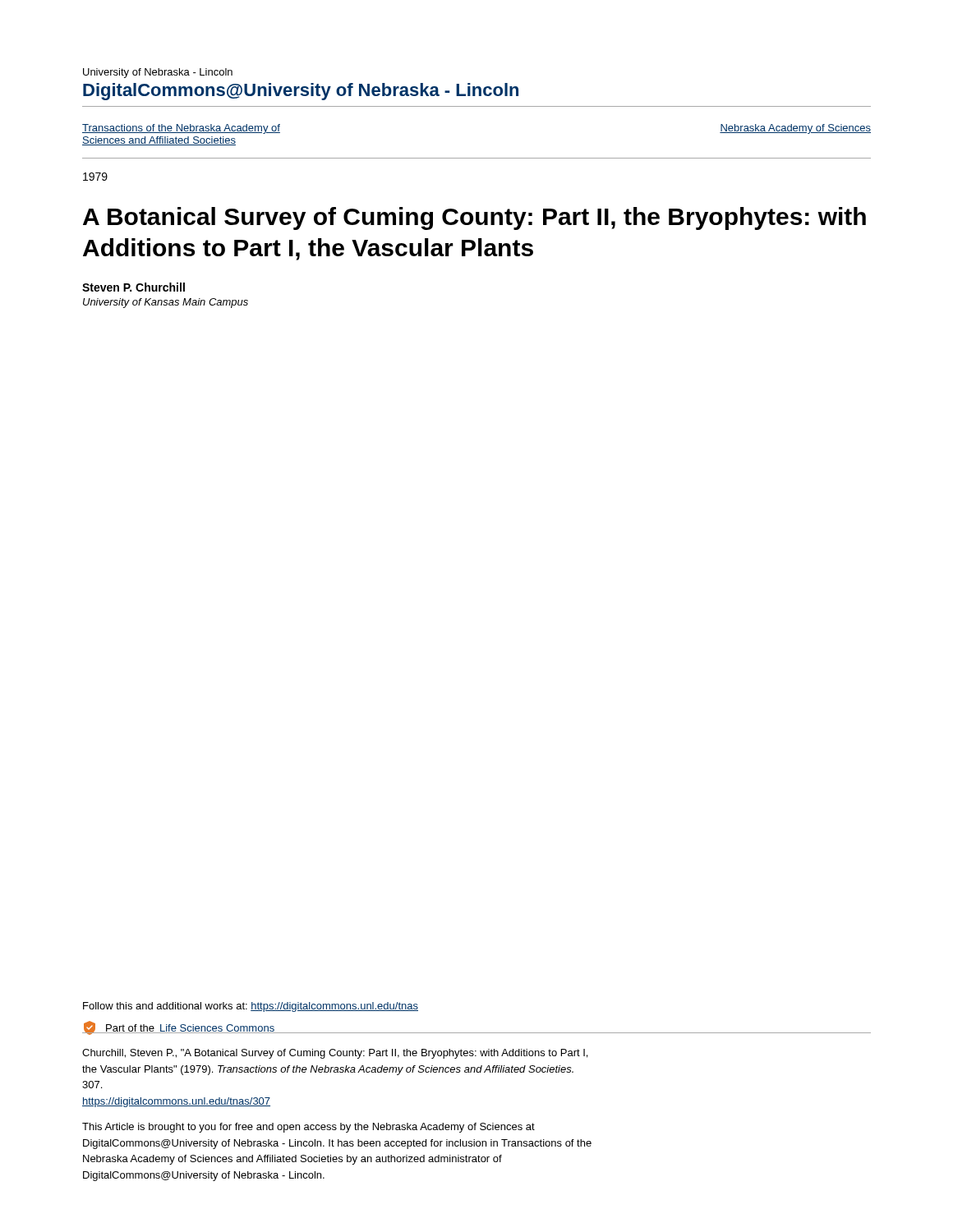Find the element starting "This Article is brought"
The image size is (953, 1232).
pos(337,1150)
